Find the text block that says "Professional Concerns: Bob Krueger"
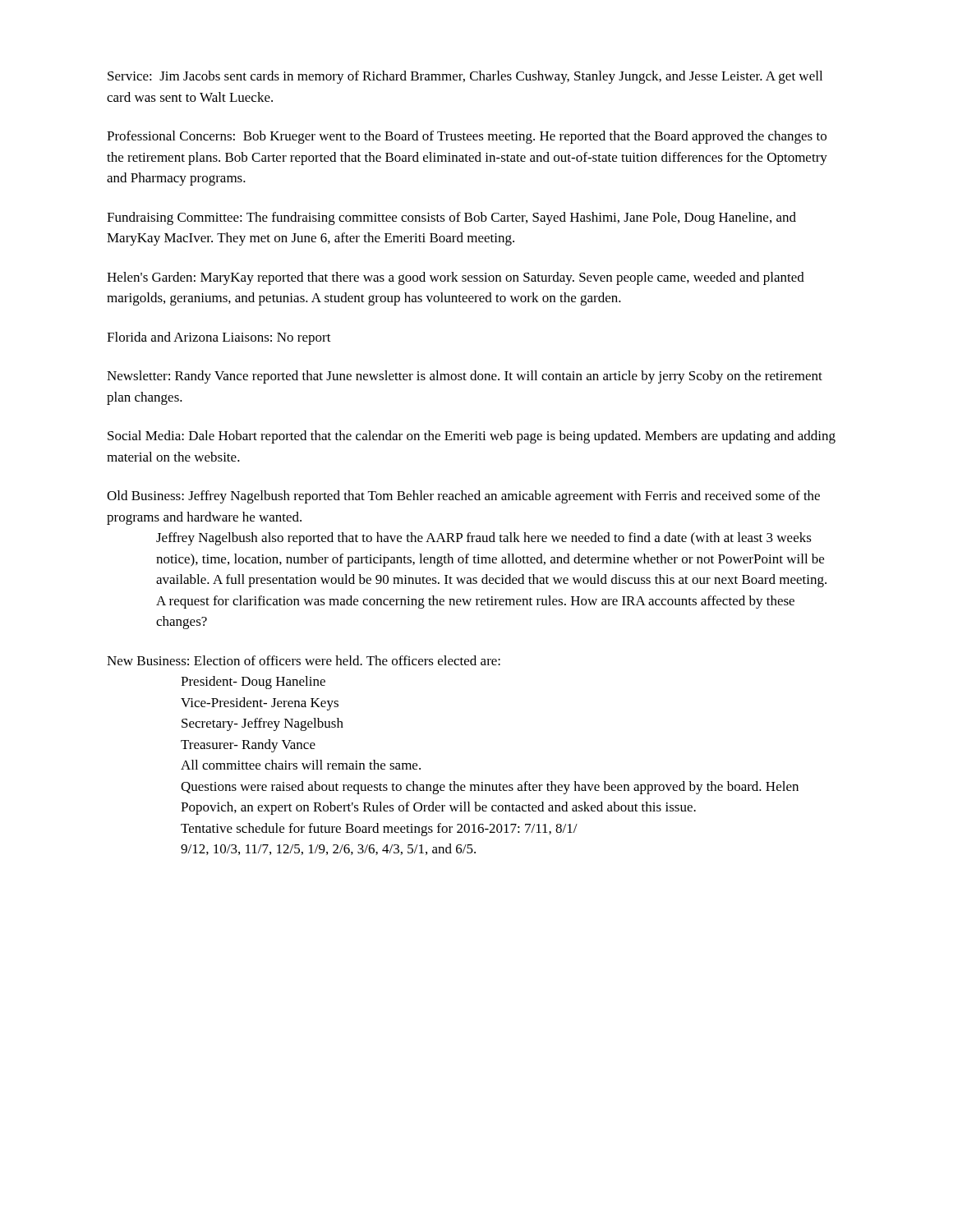Screen dimensions: 1232x953 (467, 157)
